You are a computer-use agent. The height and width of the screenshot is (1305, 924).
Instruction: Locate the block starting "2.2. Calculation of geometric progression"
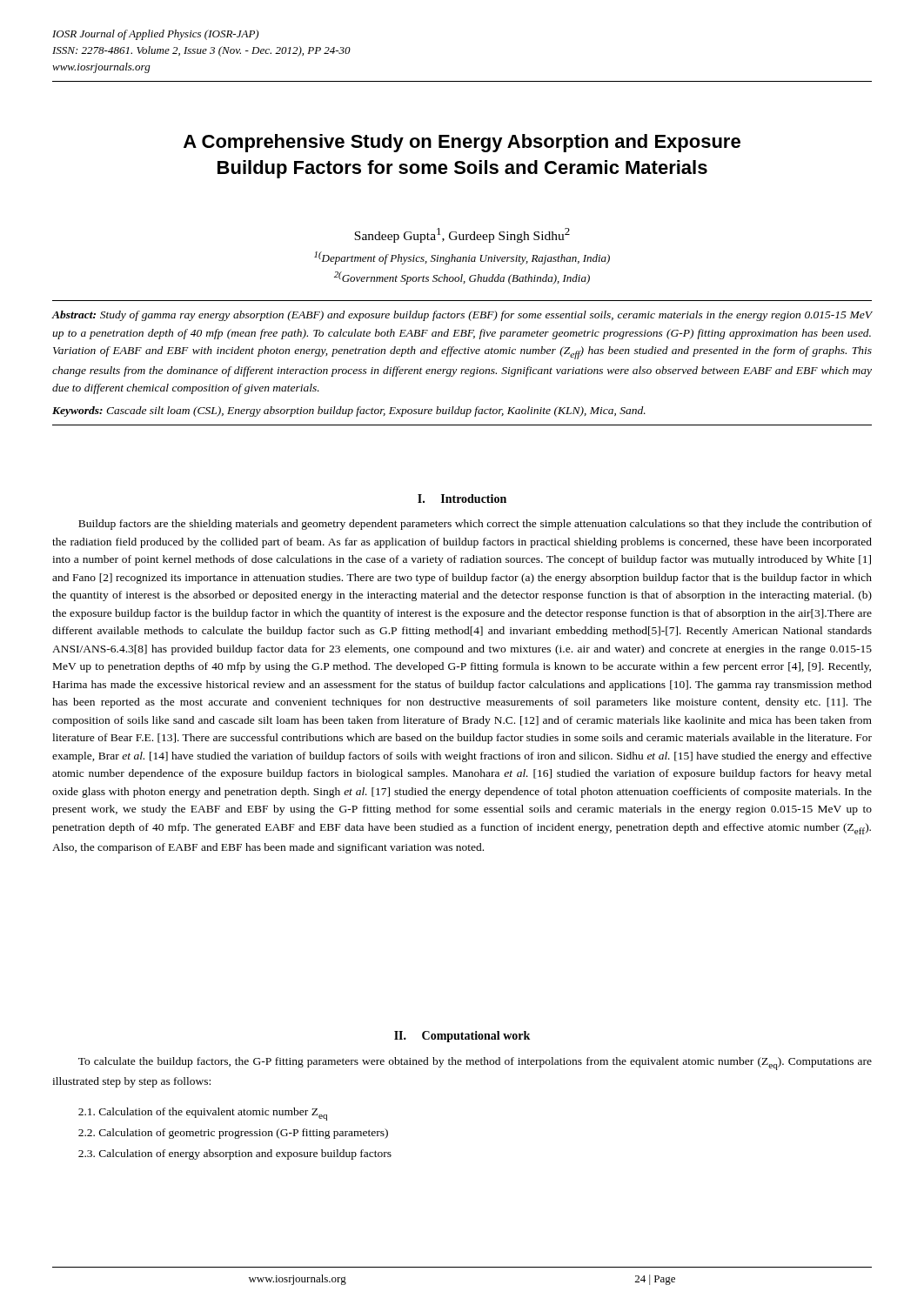click(x=233, y=1134)
